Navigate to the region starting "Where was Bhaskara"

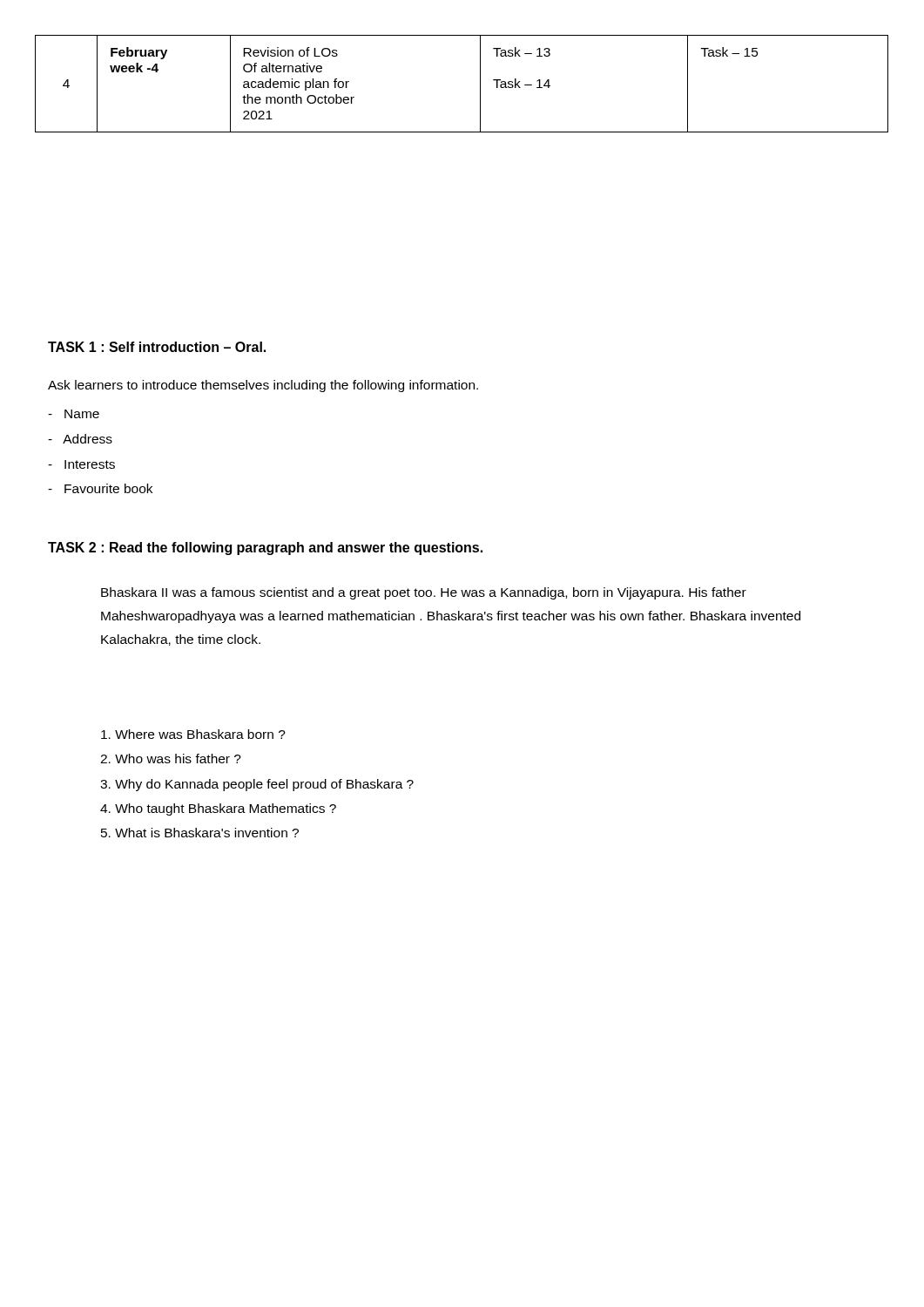click(x=193, y=734)
